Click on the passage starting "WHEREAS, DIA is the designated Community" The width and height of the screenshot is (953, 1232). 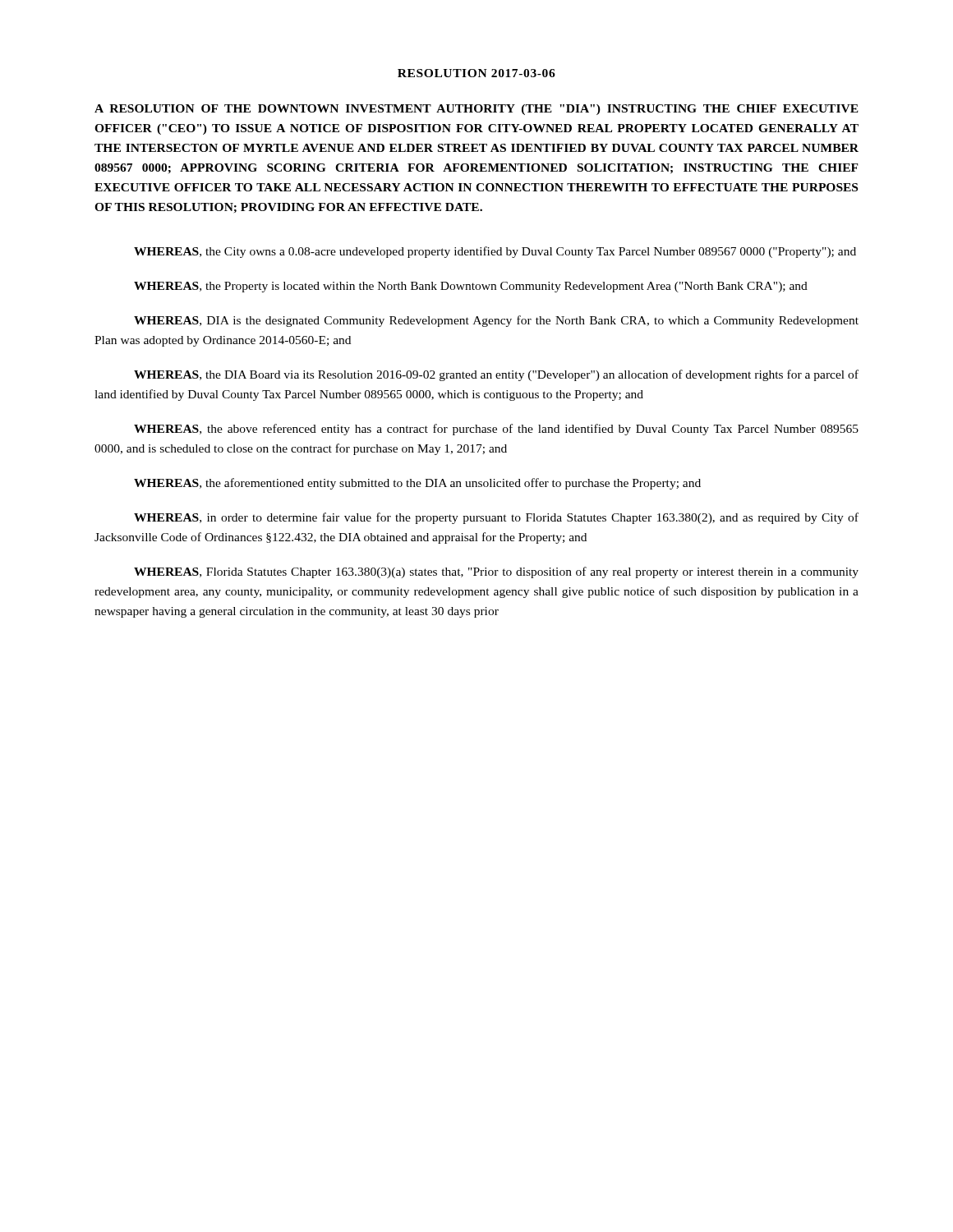click(x=476, y=330)
